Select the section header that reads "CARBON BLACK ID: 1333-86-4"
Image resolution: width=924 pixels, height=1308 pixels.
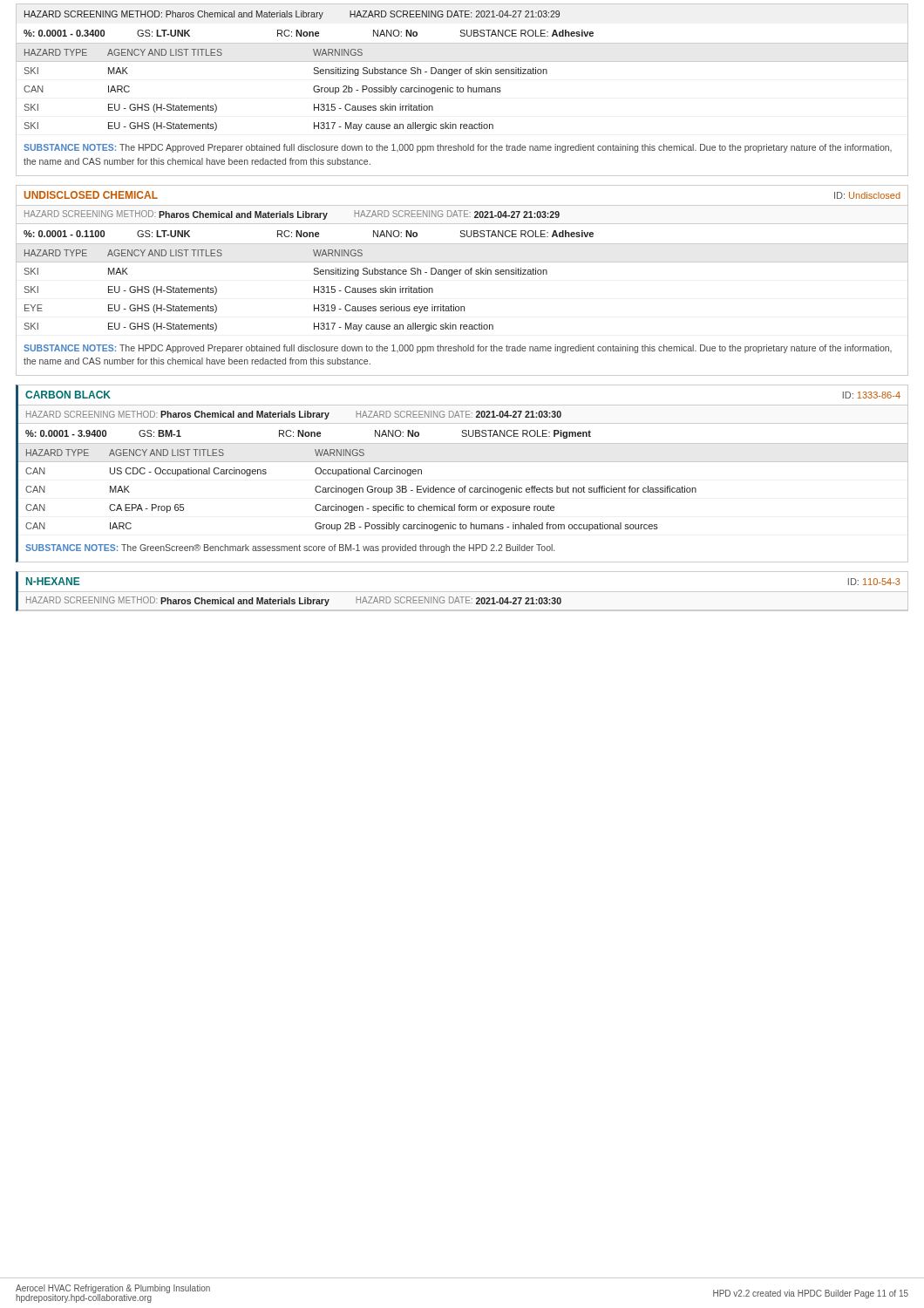463,395
